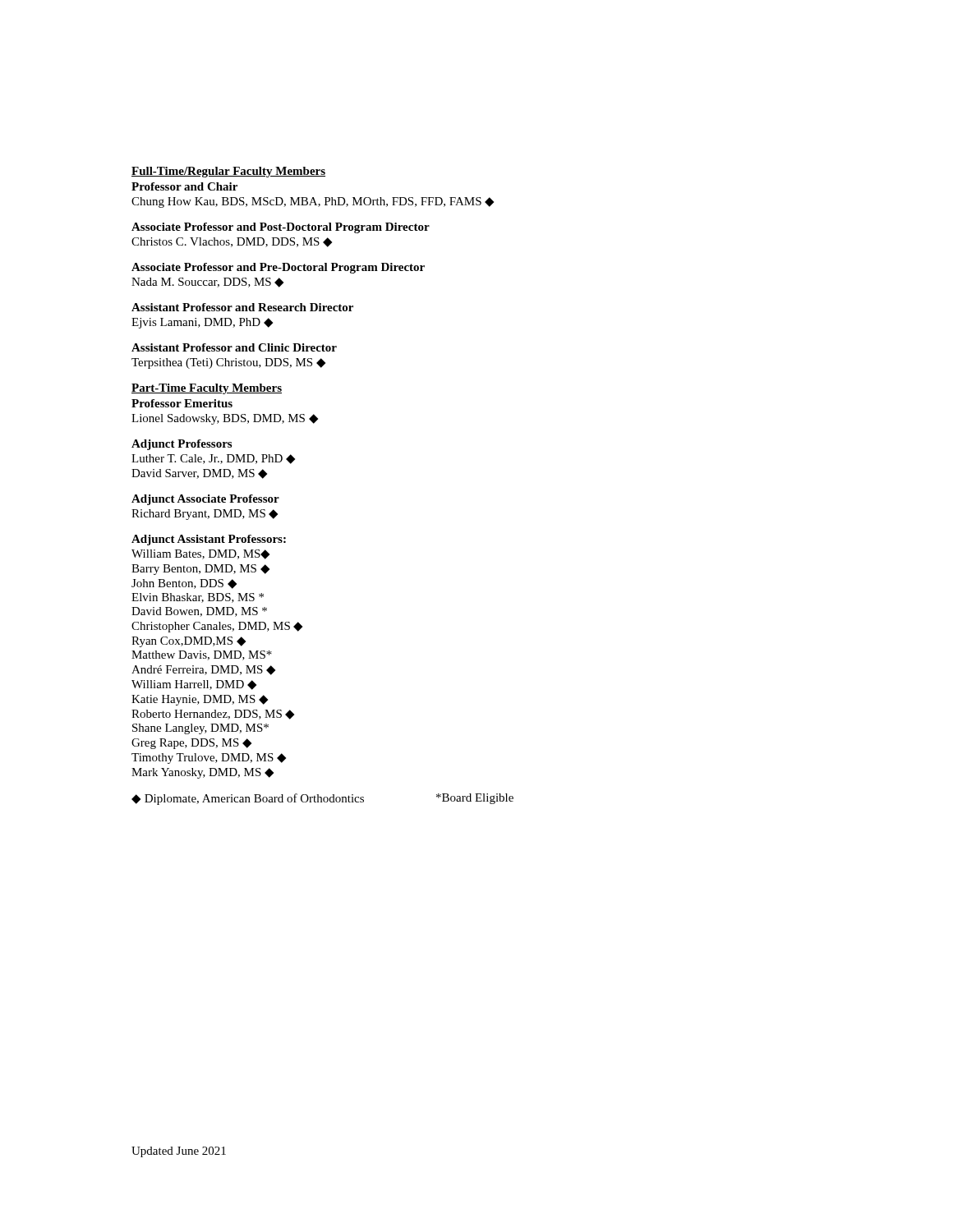953x1232 pixels.
Task: Locate the text "Full-Time/Regular Faculty Members"
Action: tap(228, 171)
